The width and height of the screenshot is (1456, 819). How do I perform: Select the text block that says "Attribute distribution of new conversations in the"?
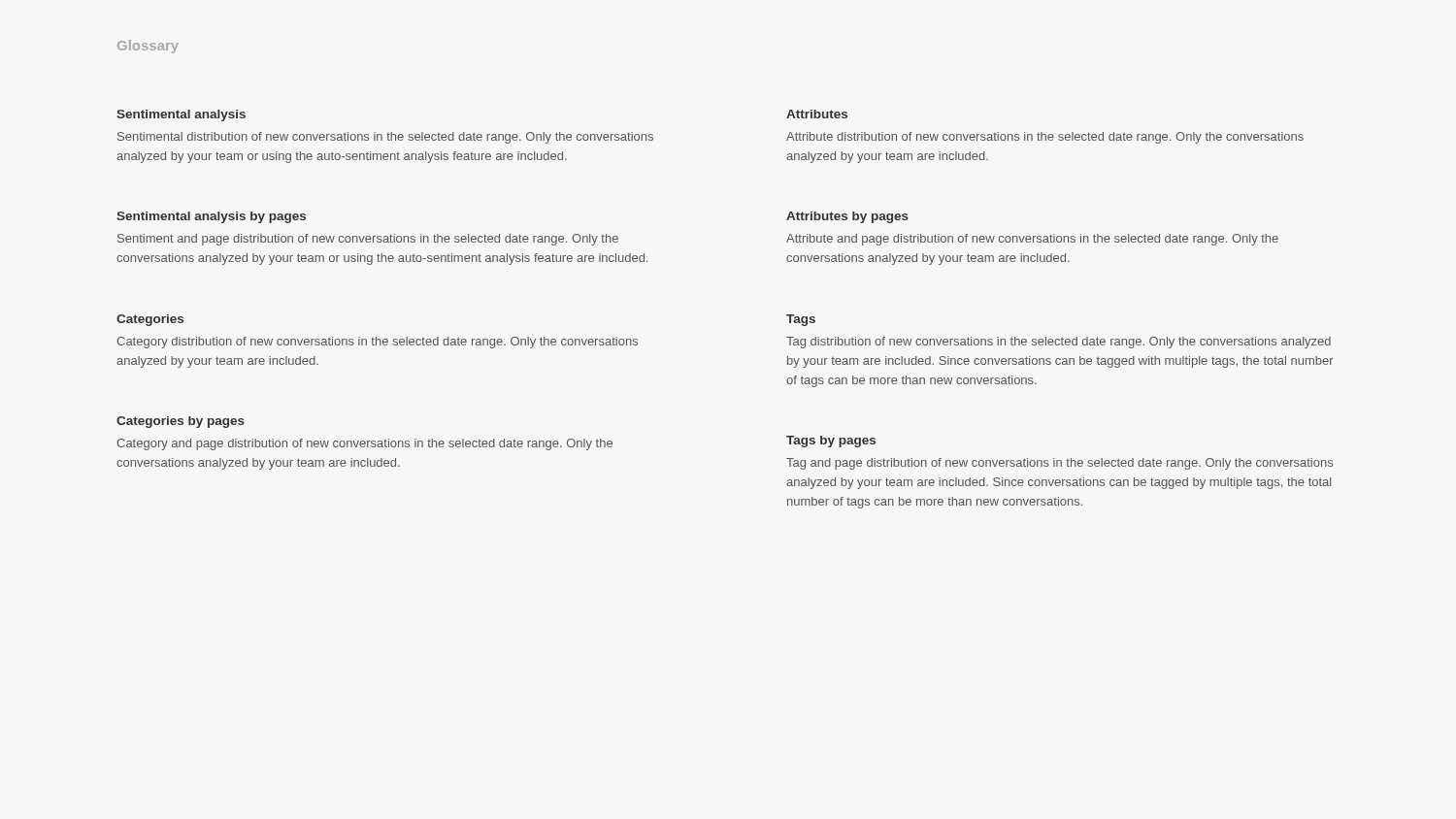(x=1045, y=146)
